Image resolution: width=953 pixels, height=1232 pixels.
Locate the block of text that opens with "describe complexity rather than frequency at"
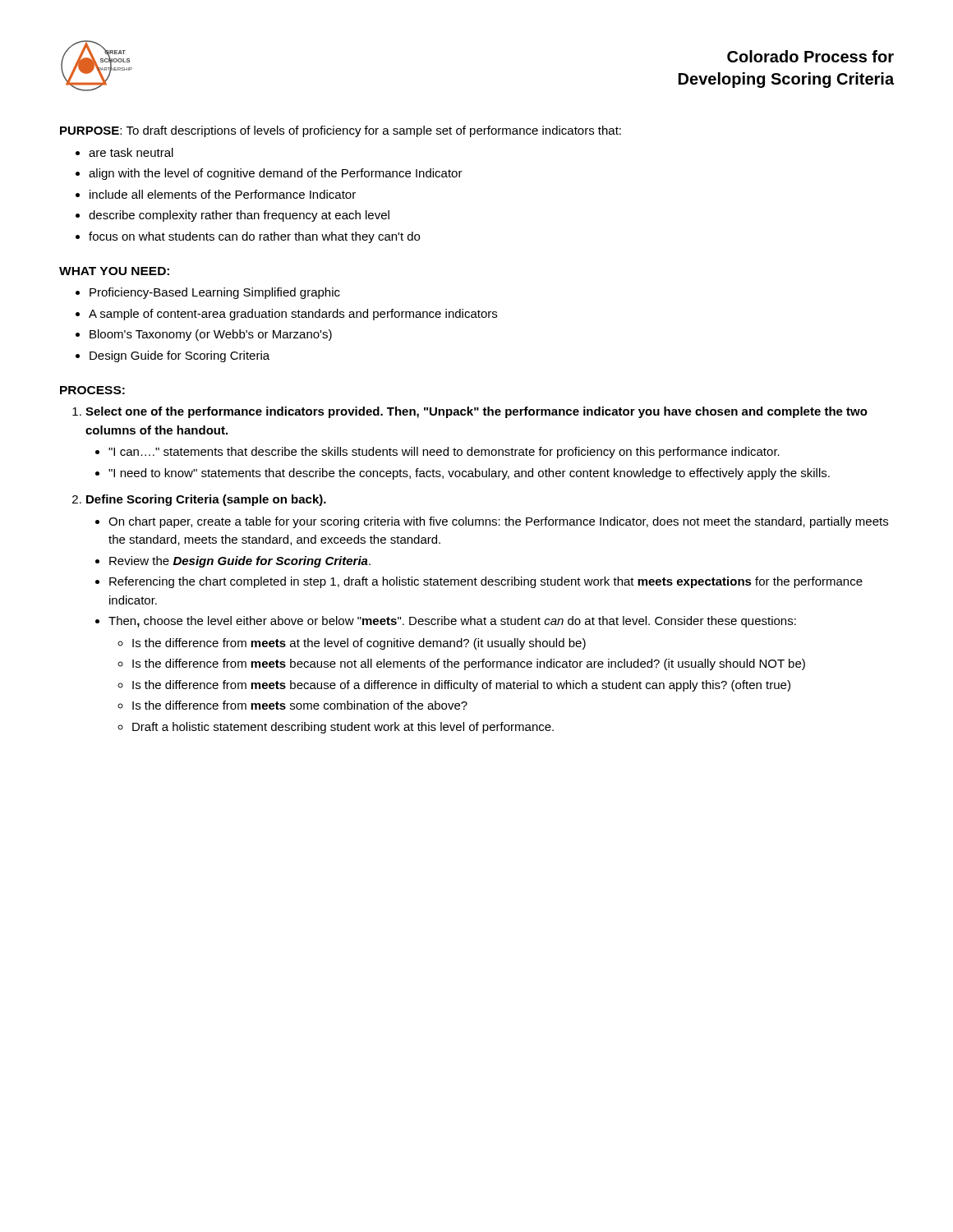pos(239,215)
